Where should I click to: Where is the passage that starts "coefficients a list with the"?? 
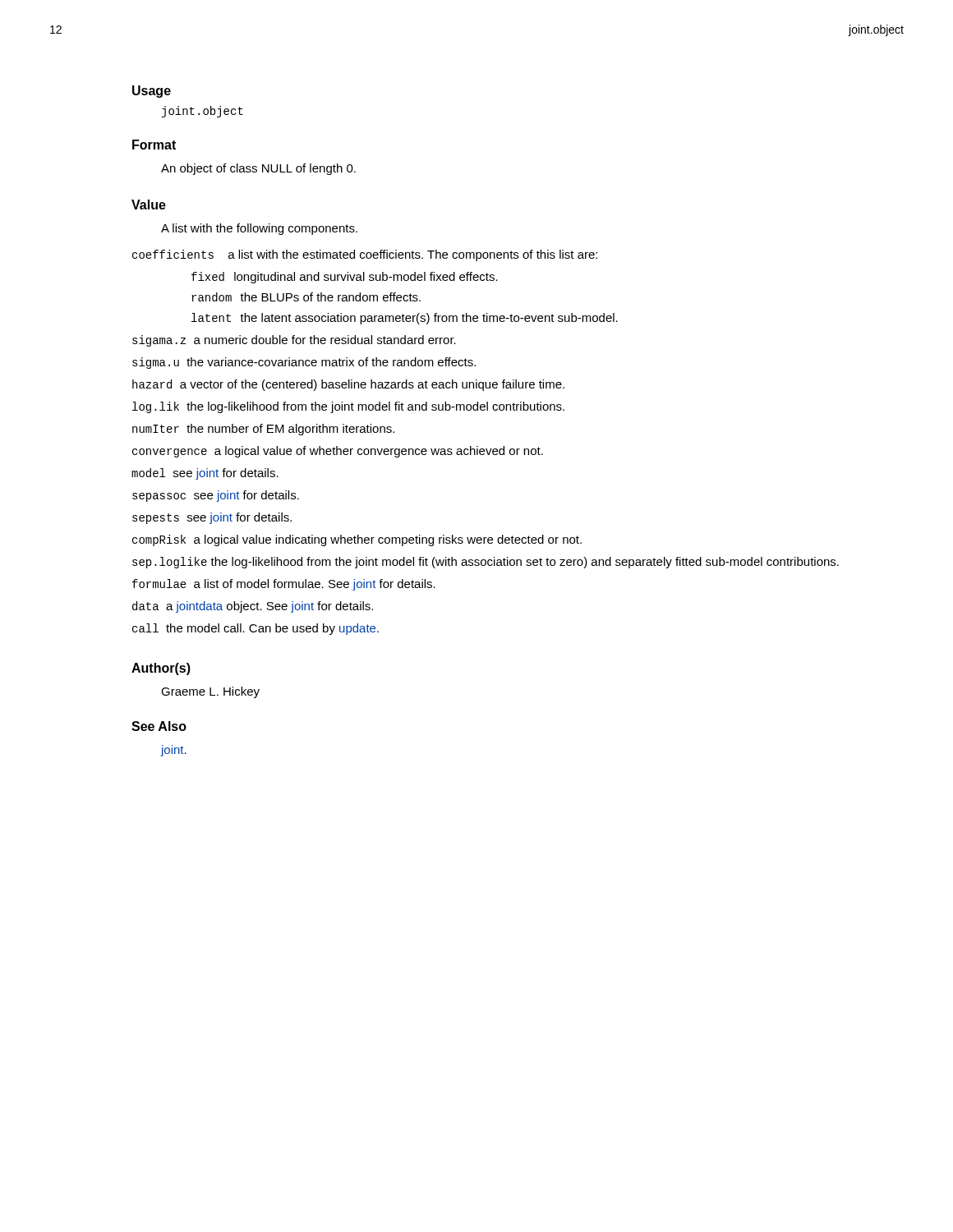365,255
